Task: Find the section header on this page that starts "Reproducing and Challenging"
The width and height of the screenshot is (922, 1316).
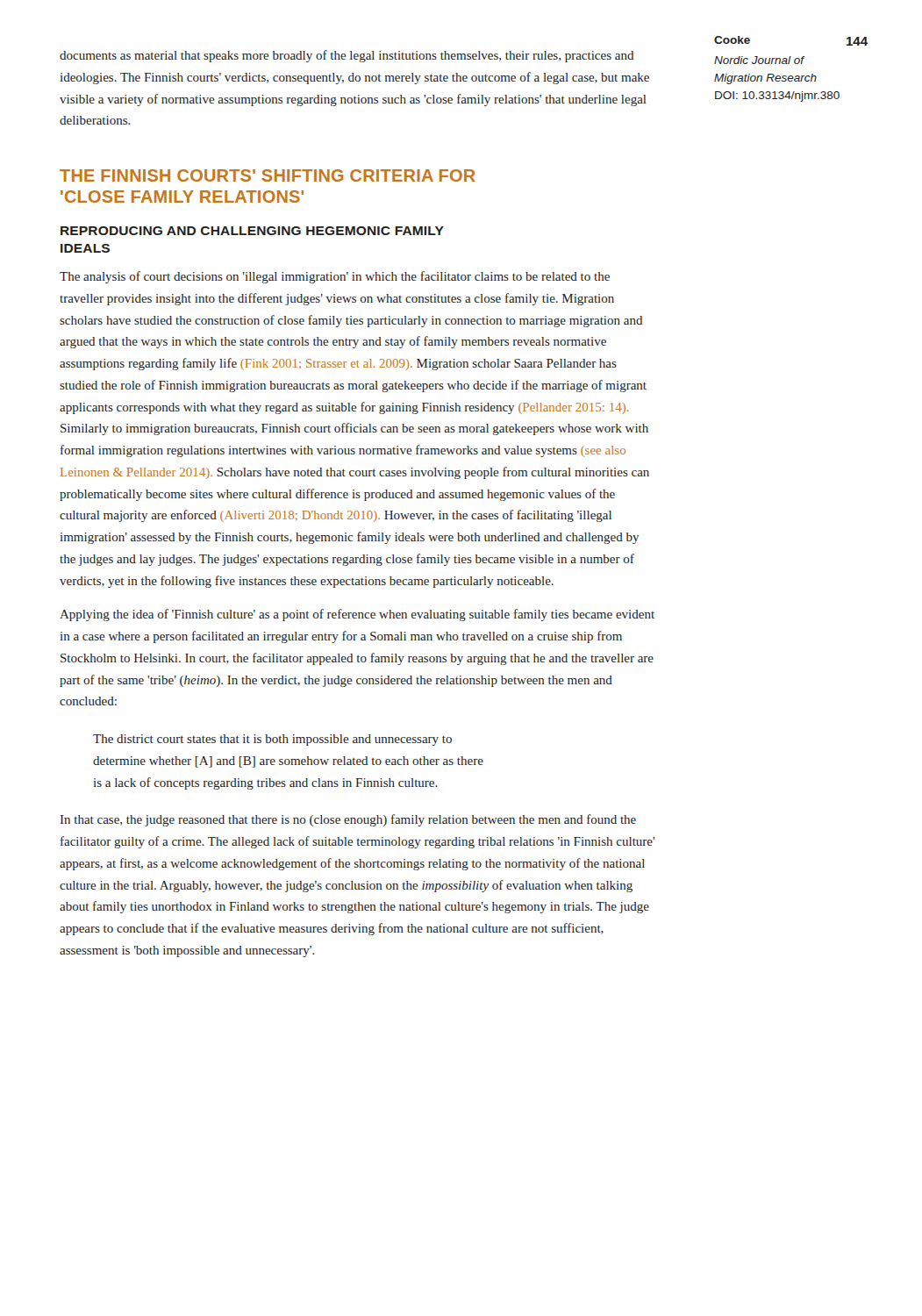Action: (x=358, y=239)
